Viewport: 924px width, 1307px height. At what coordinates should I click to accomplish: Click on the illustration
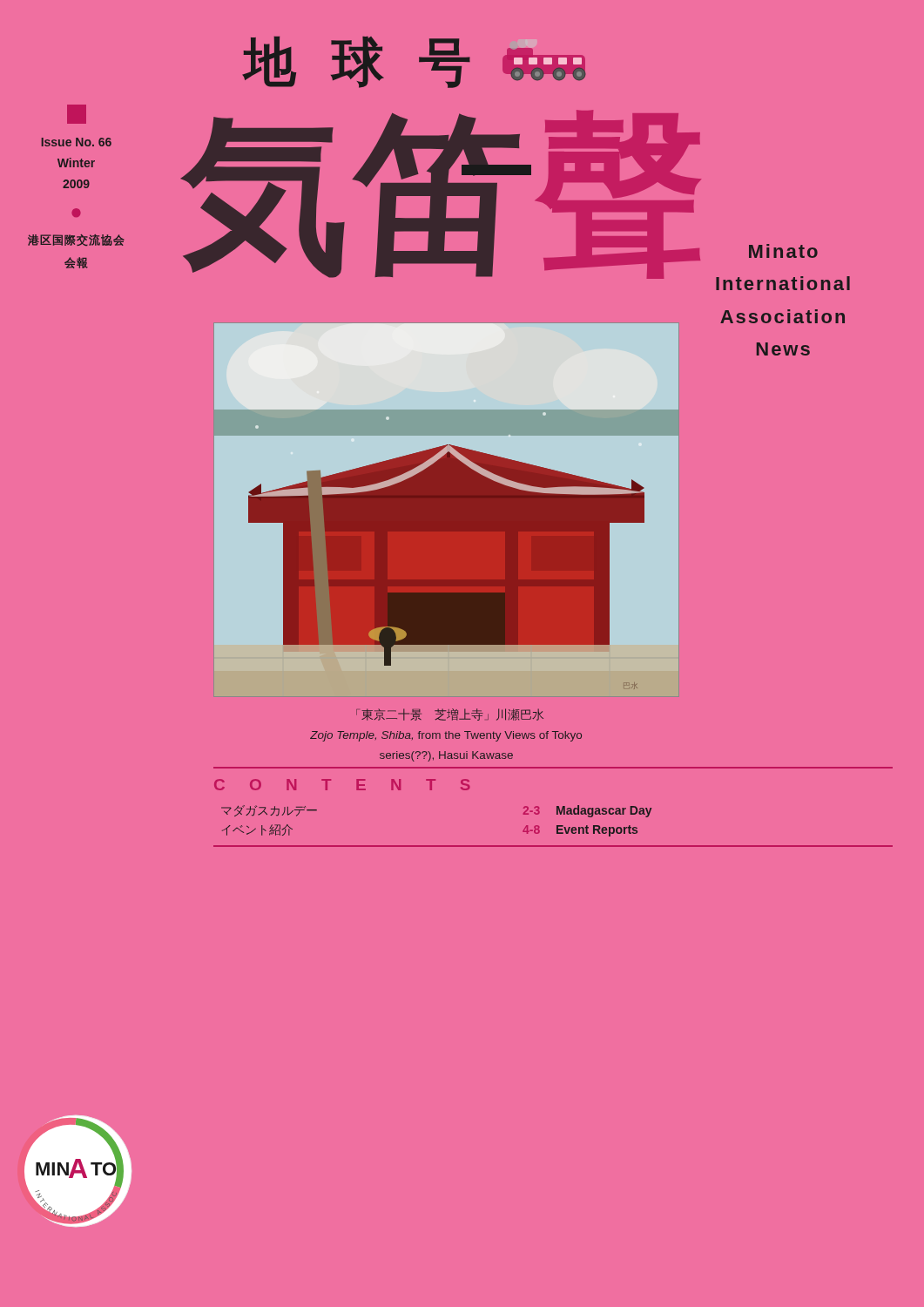(457, 183)
